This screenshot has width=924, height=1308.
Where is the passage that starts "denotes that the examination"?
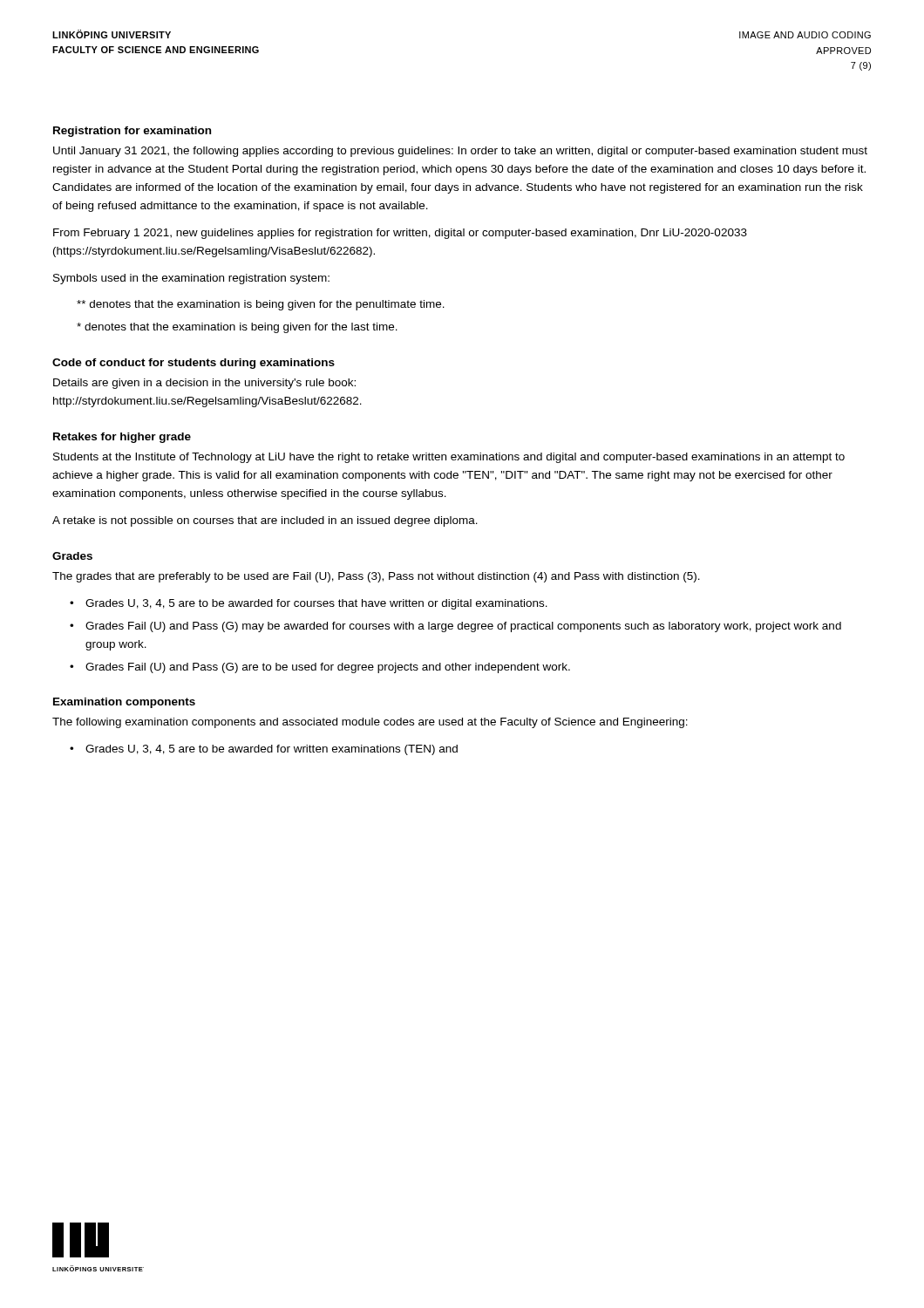click(x=237, y=327)
